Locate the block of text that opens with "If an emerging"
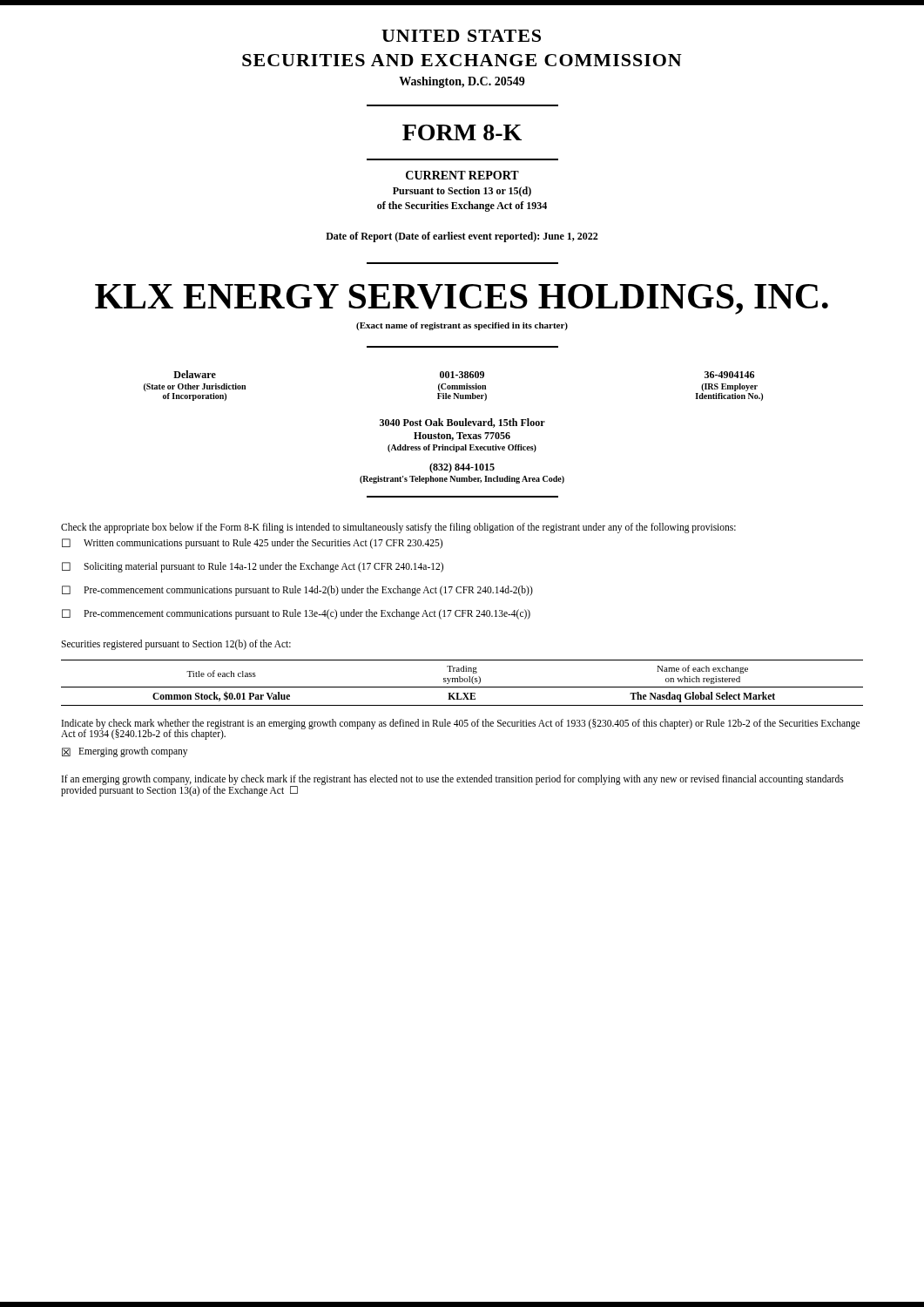 [452, 785]
